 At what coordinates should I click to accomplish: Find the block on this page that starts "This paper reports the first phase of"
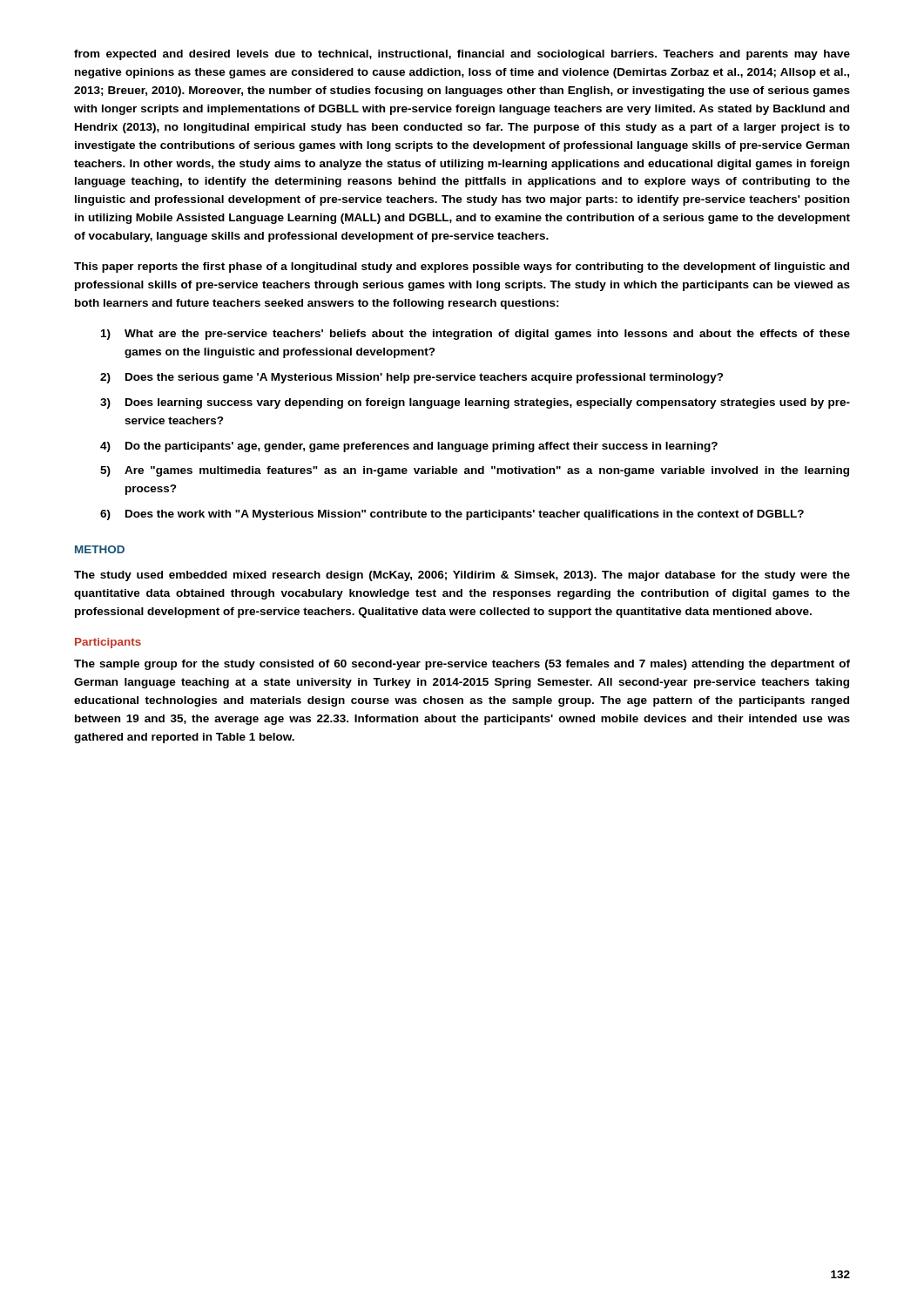click(462, 285)
